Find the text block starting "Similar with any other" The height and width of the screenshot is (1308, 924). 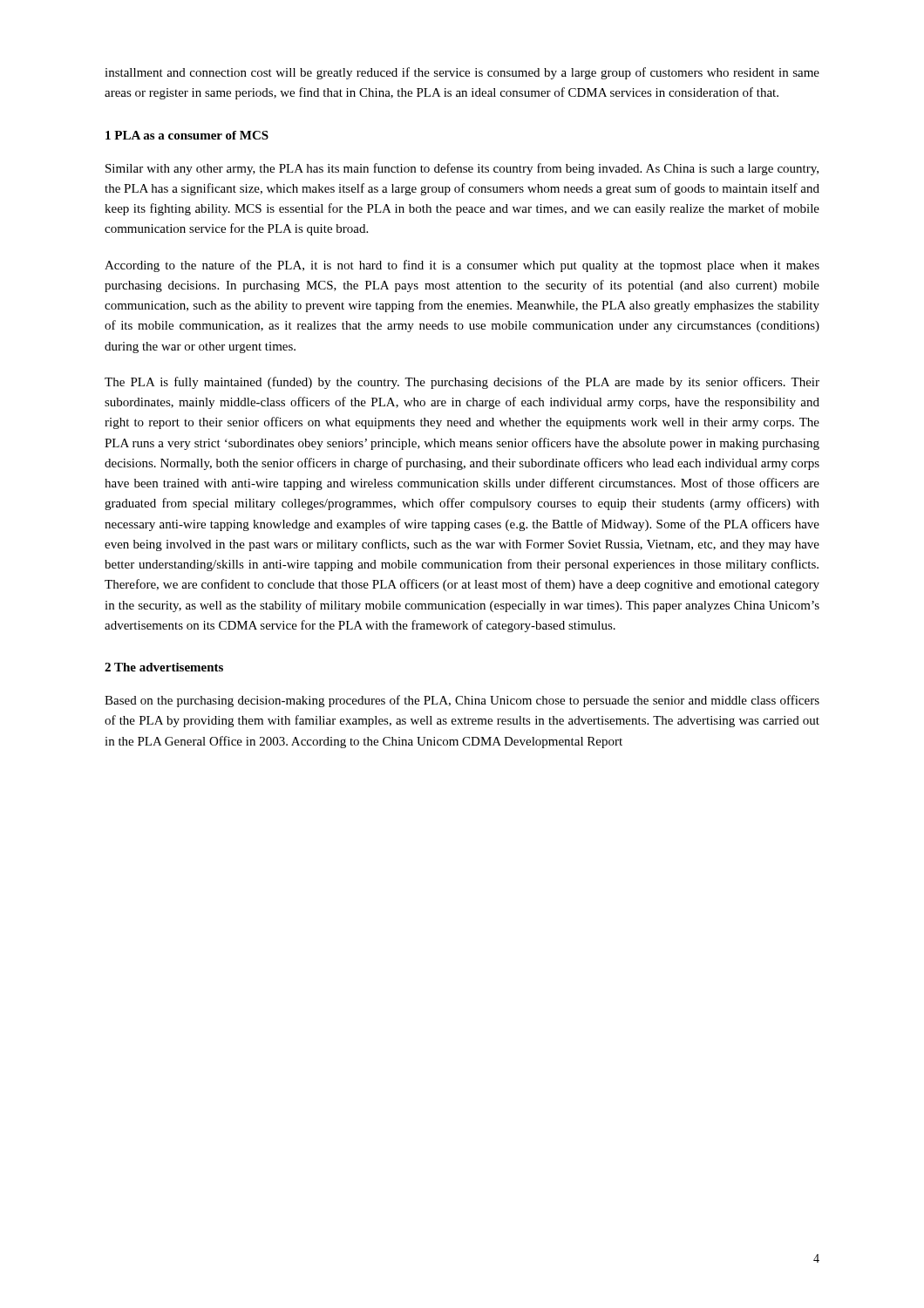(x=462, y=199)
